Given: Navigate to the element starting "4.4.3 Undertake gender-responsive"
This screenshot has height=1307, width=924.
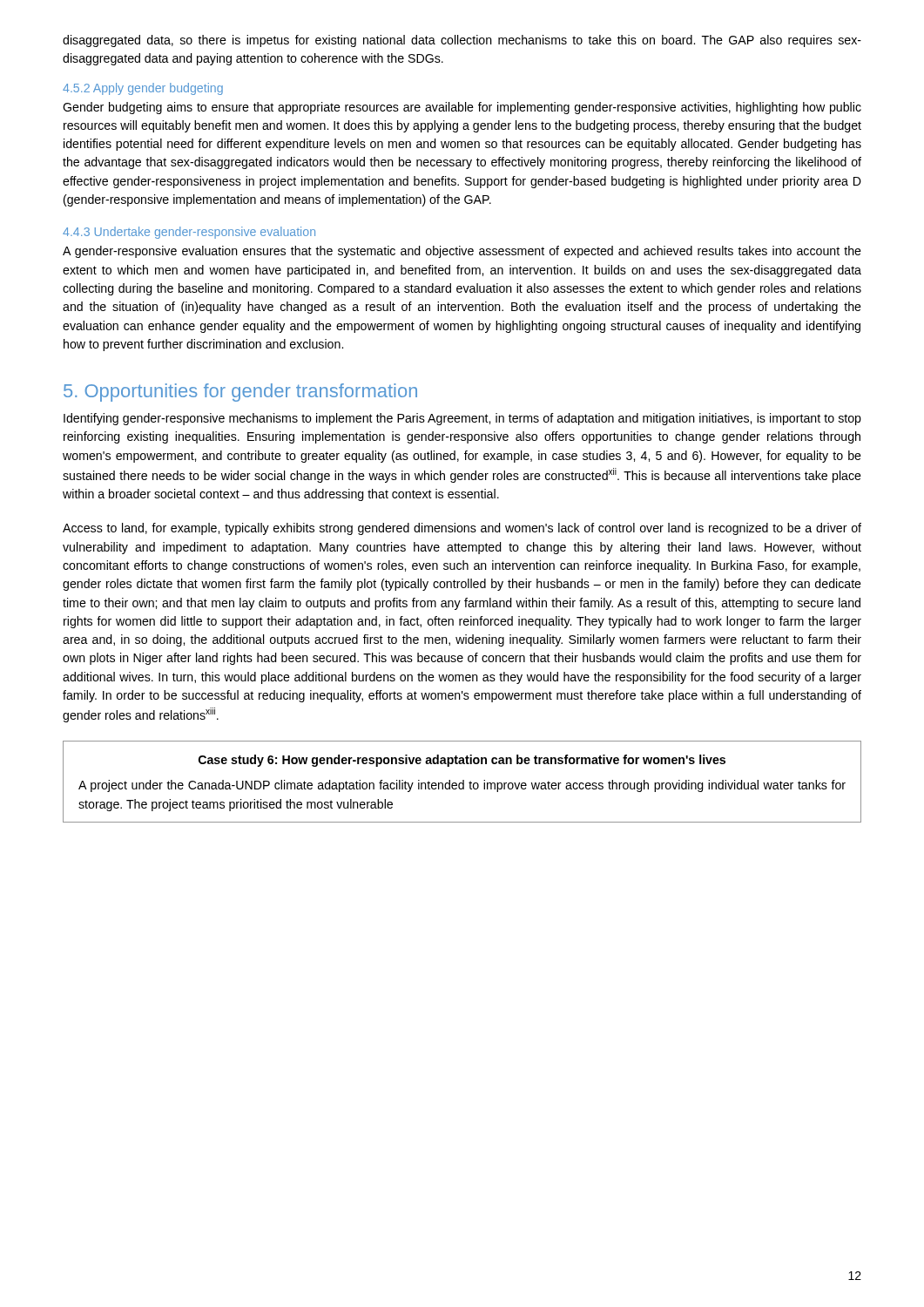Looking at the screenshot, I should click(x=189, y=232).
